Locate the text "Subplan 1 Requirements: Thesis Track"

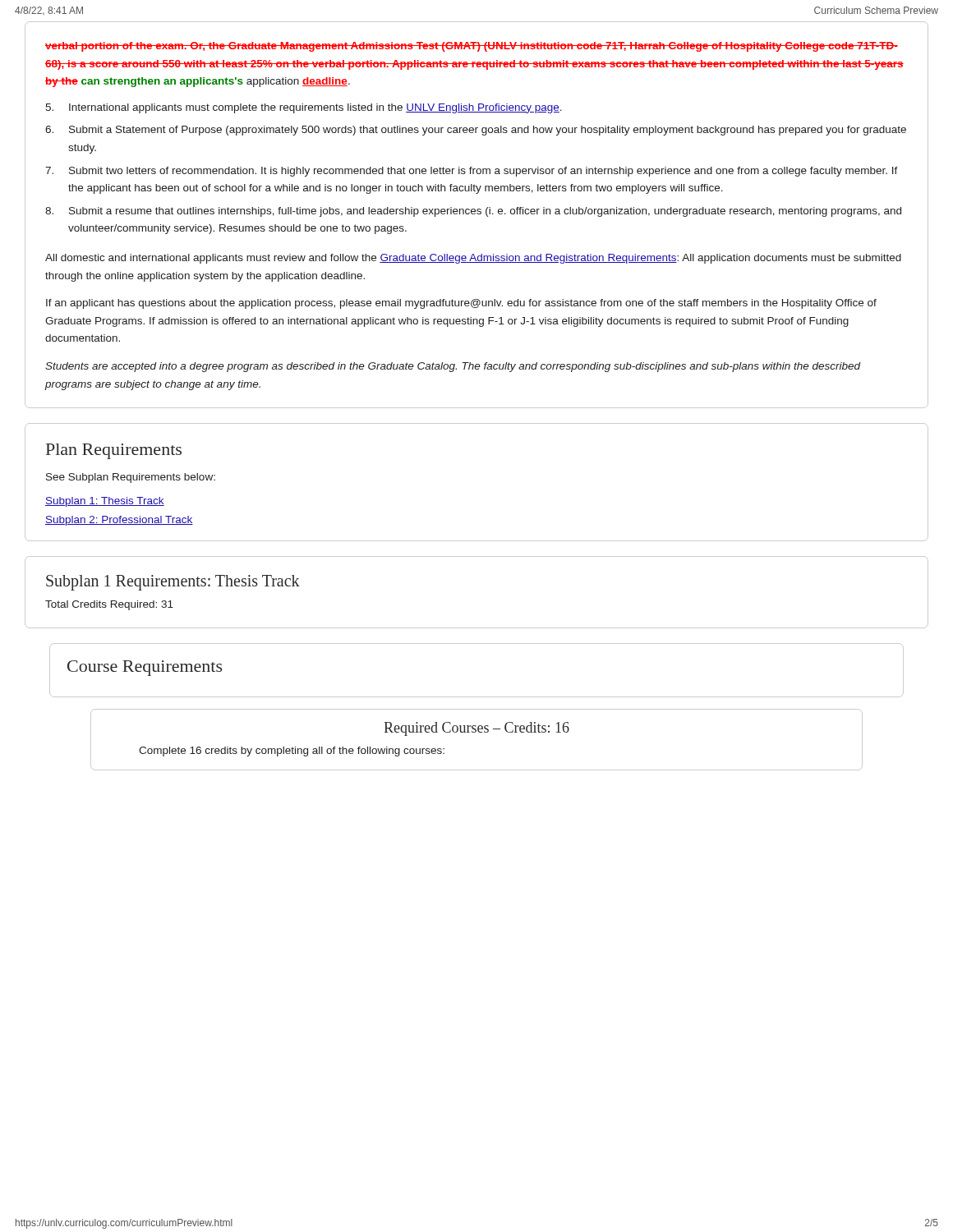173,583
